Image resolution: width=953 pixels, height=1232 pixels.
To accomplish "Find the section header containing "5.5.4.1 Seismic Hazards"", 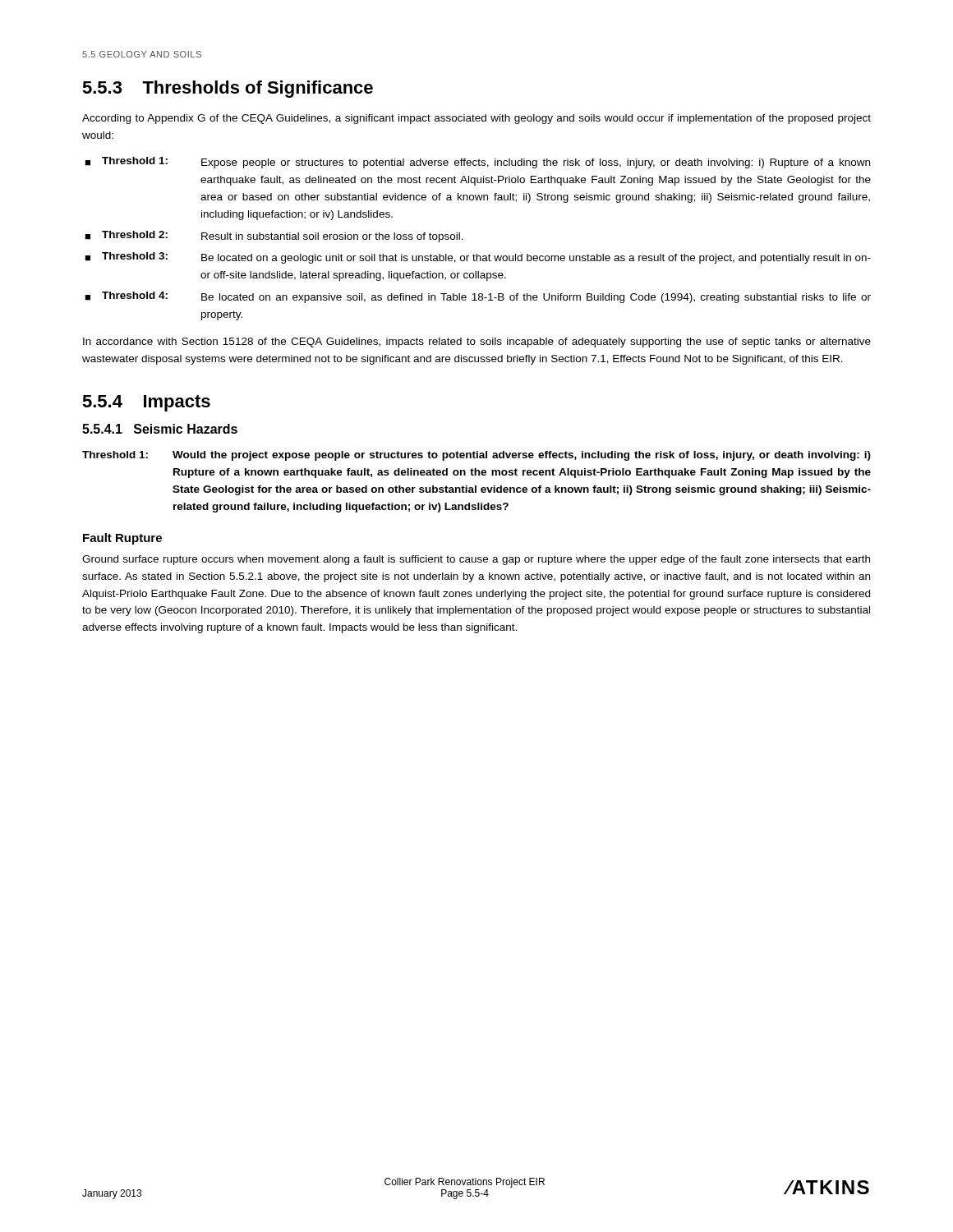I will click(160, 429).
